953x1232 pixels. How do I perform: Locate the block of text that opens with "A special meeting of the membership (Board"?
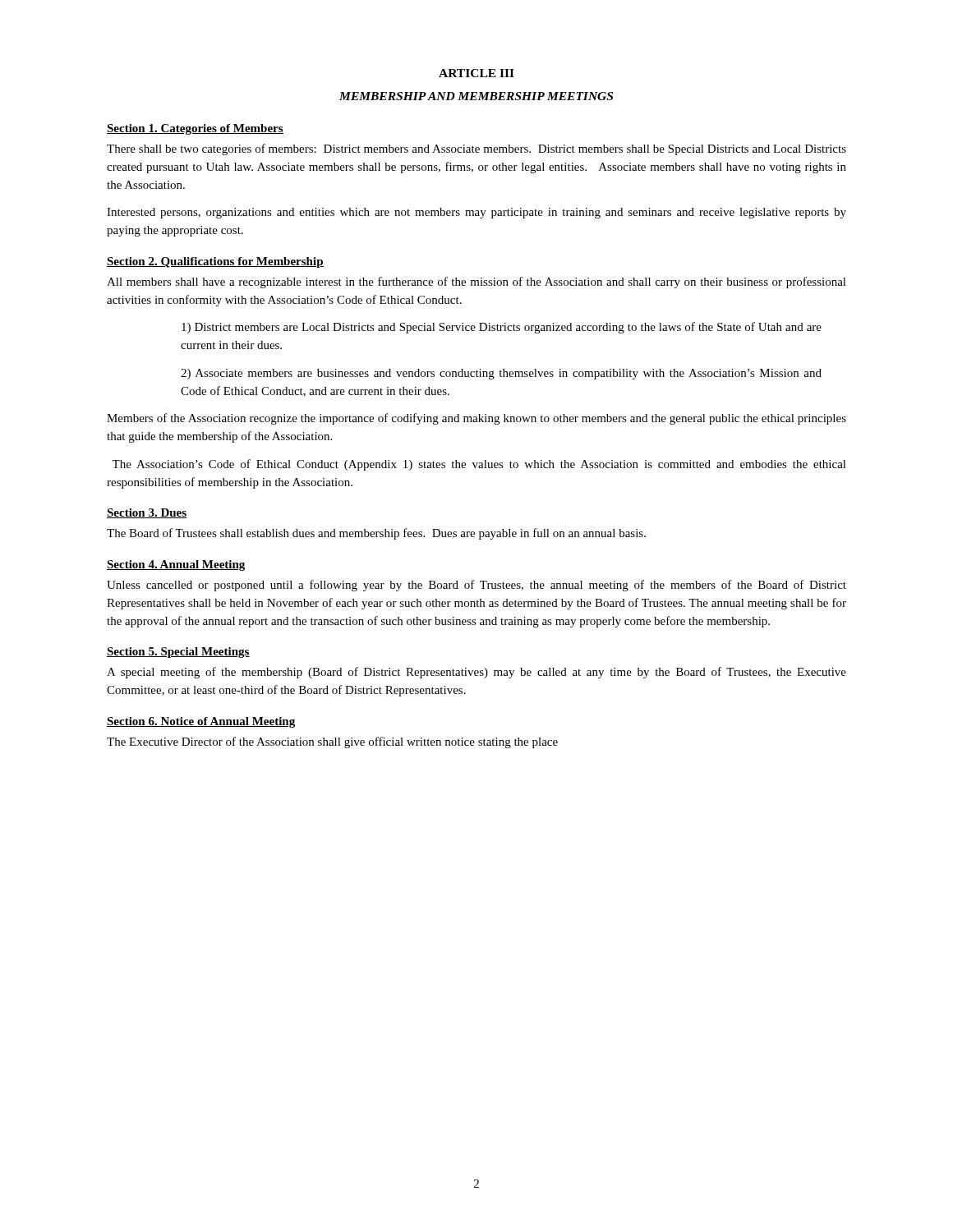click(x=476, y=681)
